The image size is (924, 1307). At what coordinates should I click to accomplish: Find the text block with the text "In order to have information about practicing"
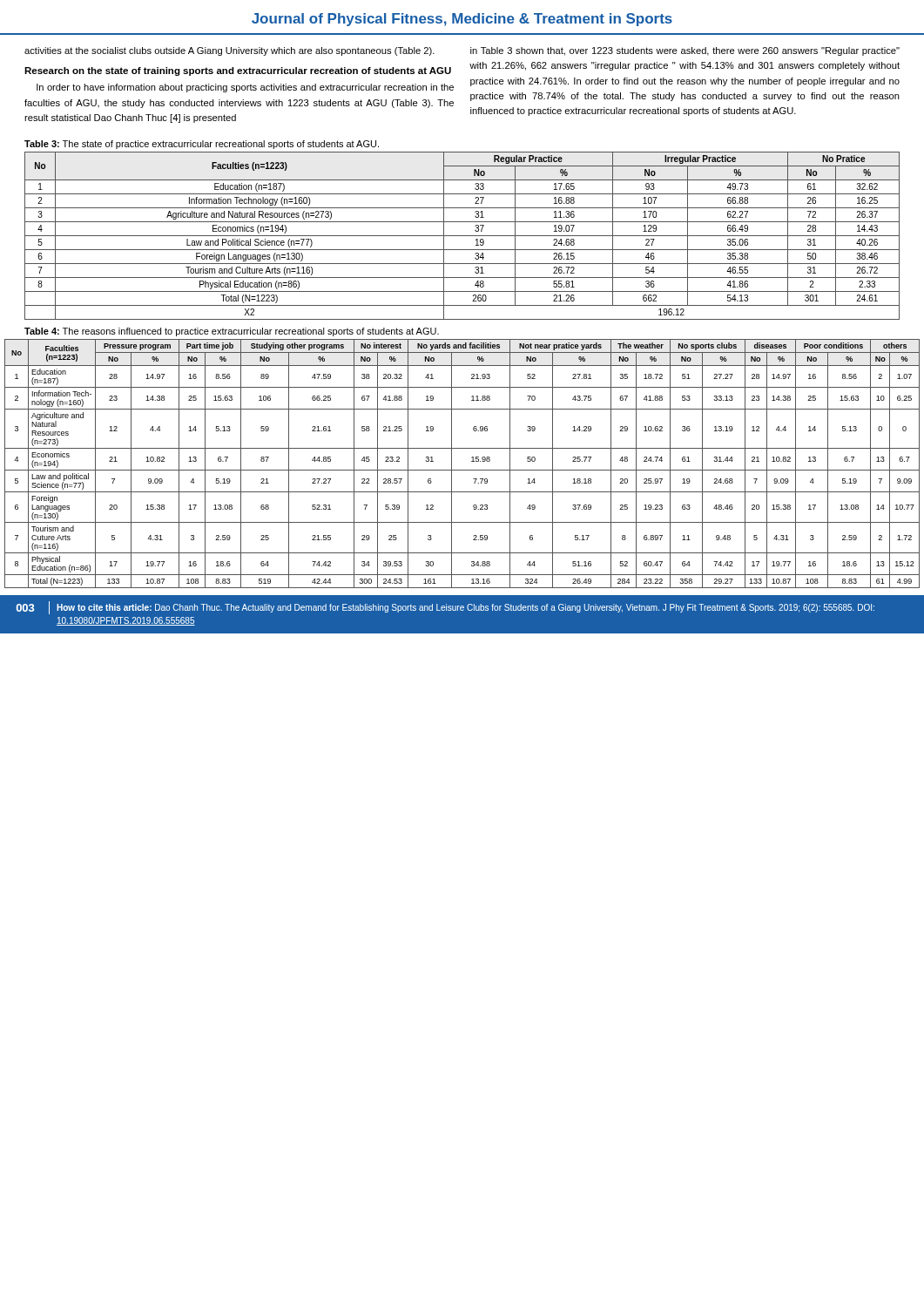point(239,103)
